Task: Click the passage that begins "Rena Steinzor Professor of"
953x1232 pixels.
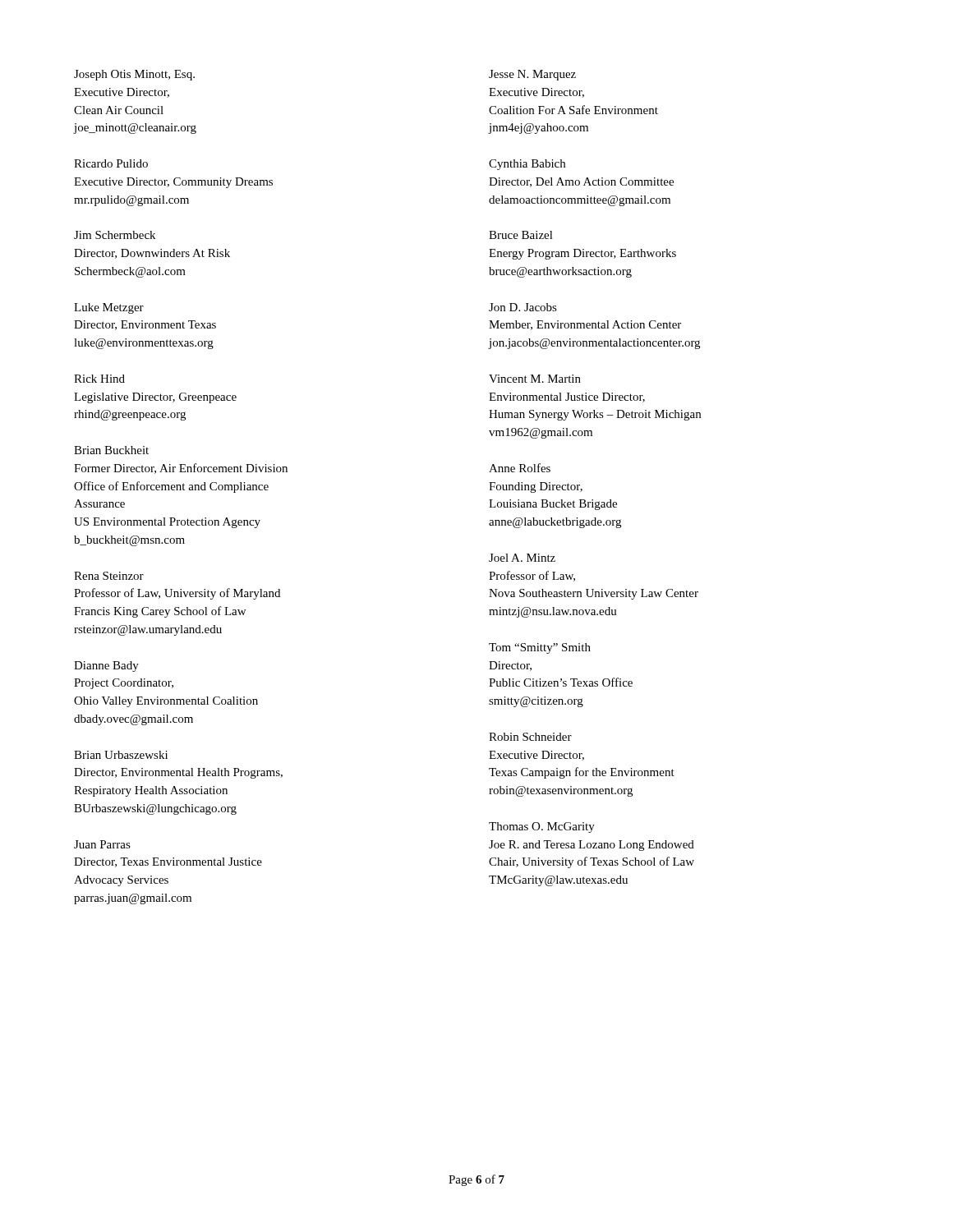Action: (x=269, y=603)
